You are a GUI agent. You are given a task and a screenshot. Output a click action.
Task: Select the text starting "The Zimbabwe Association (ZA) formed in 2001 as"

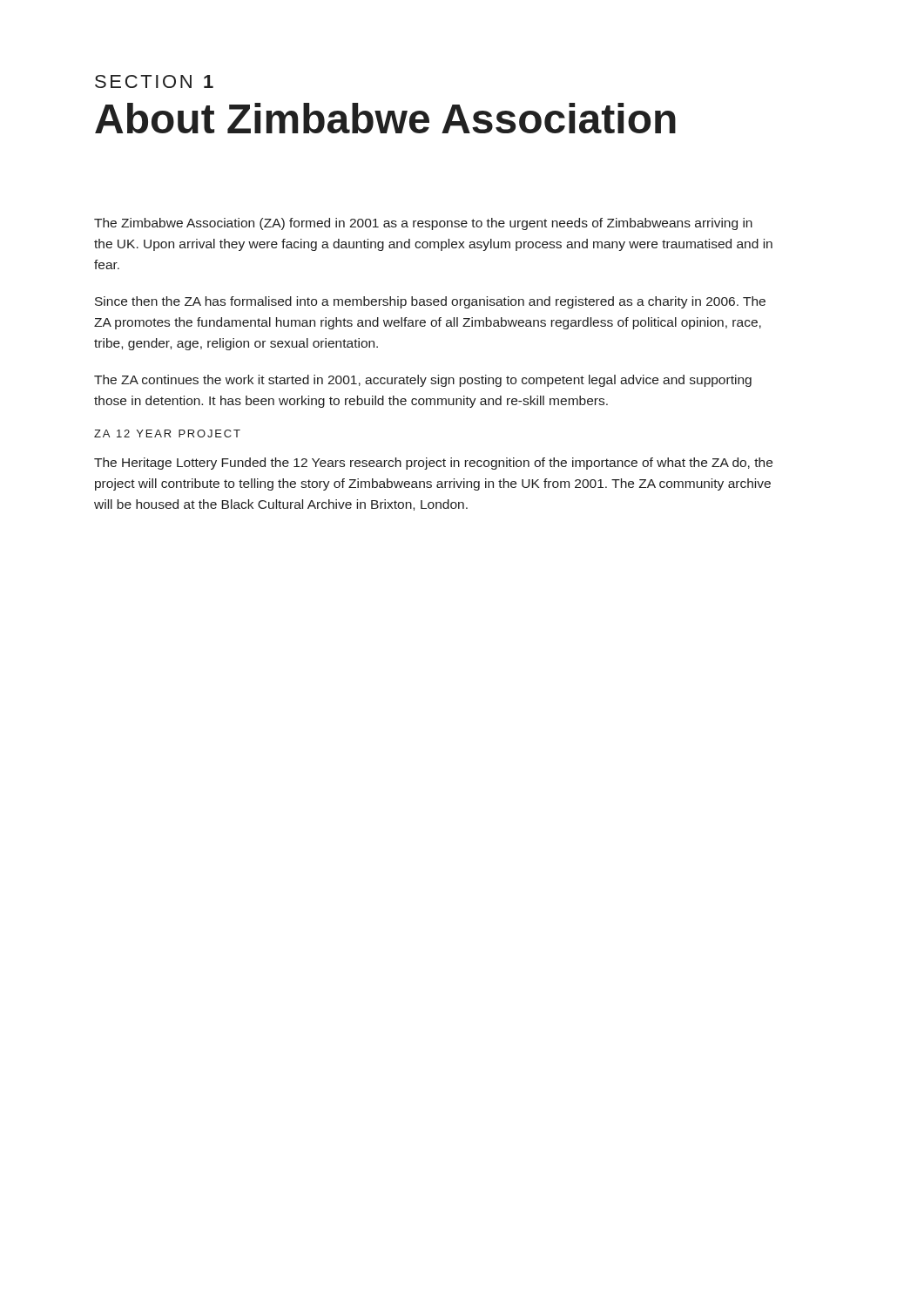click(x=434, y=243)
